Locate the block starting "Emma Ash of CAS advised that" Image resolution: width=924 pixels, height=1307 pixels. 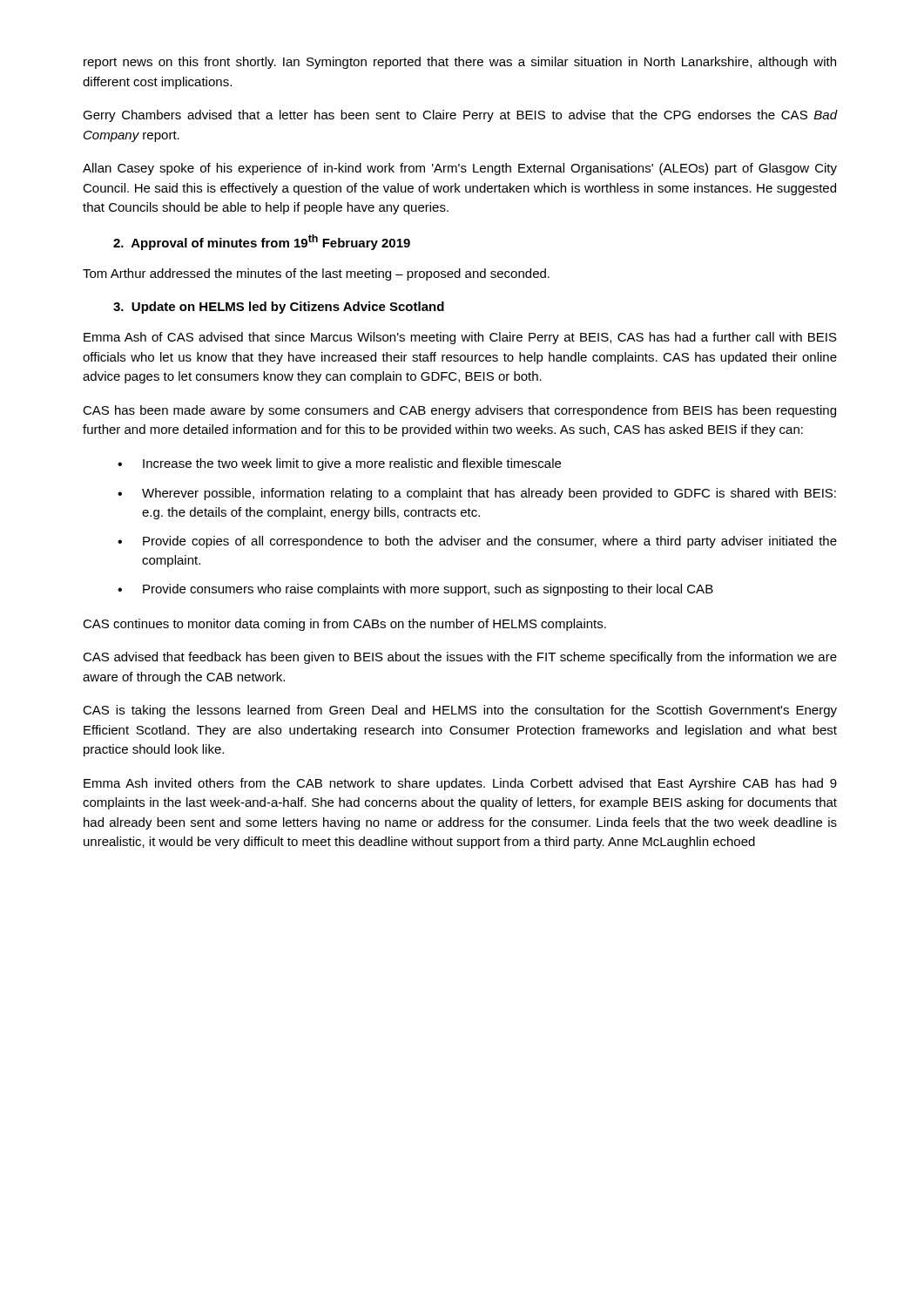tap(460, 356)
